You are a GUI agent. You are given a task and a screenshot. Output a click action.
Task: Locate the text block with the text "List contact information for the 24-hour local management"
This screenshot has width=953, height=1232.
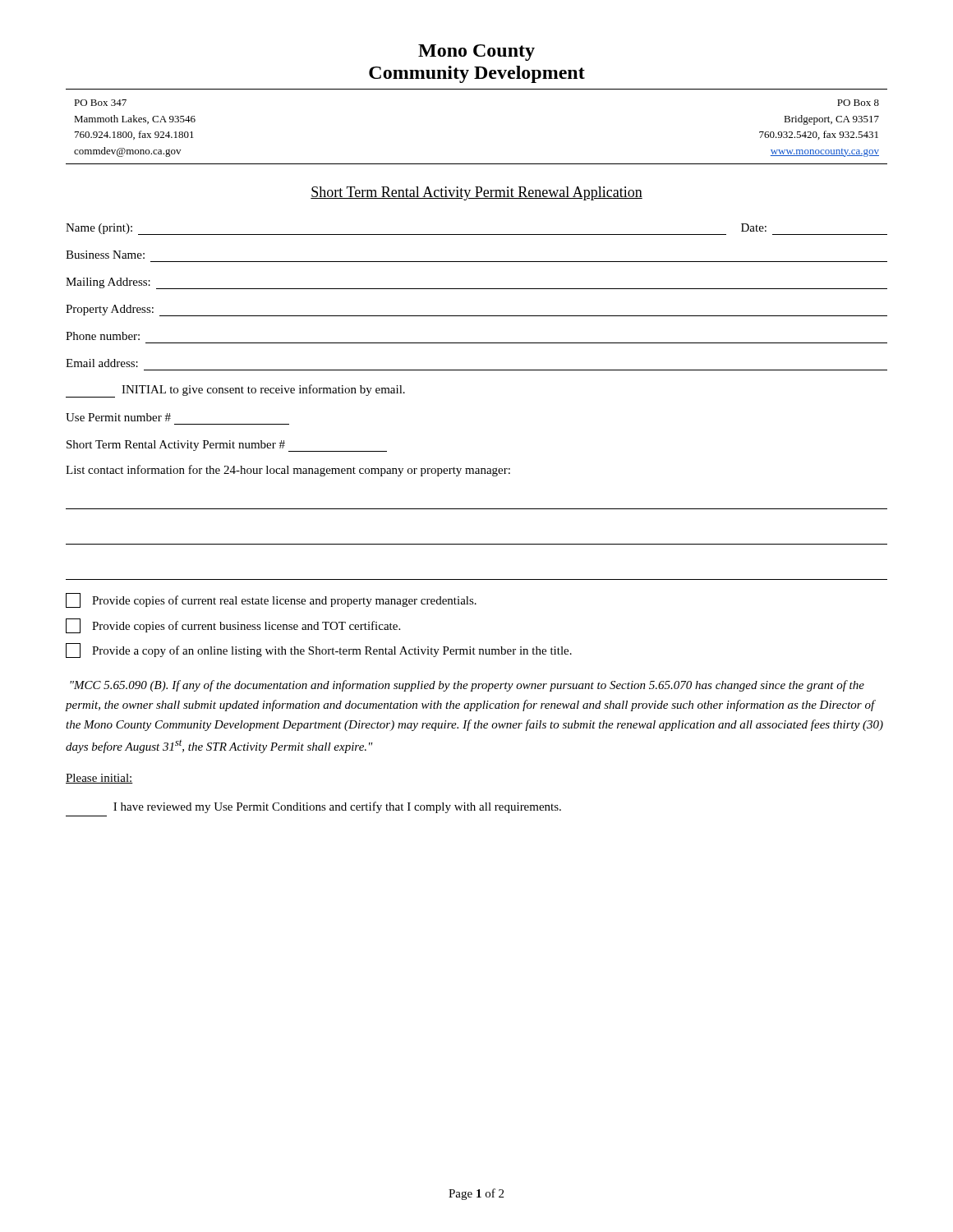click(x=288, y=470)
